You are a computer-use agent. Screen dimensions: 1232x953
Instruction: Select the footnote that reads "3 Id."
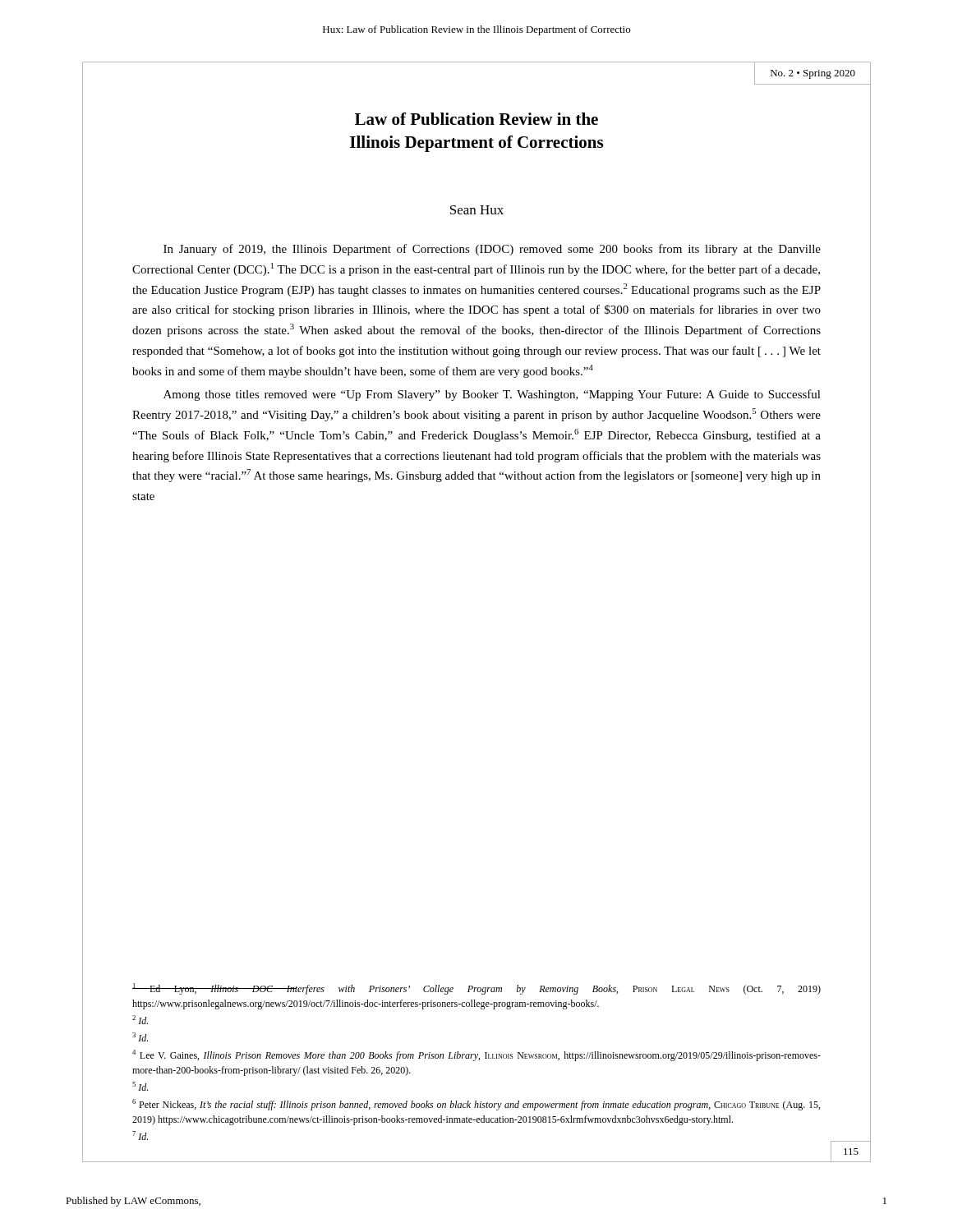click(x=141, y=1037)
